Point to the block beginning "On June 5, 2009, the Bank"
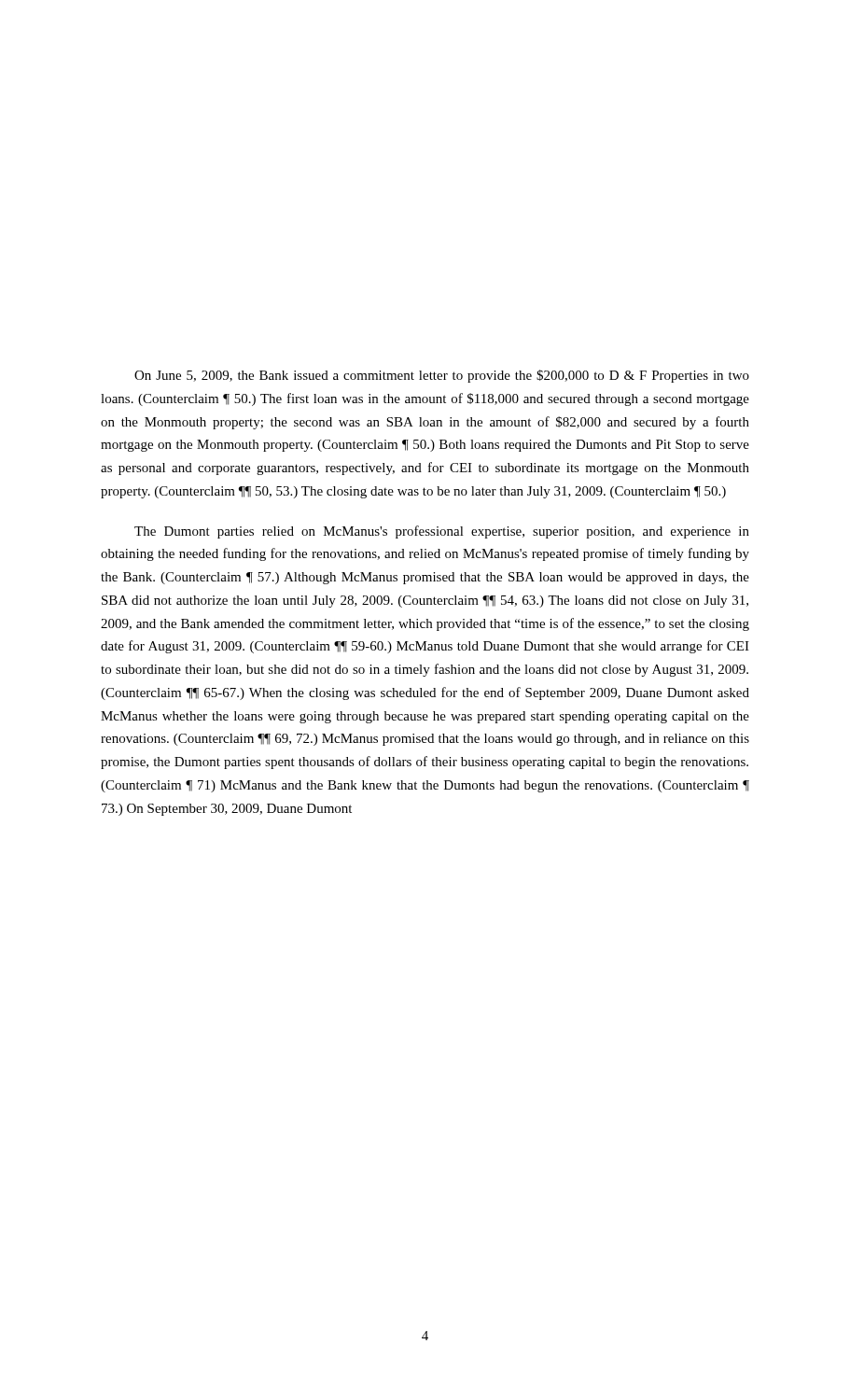The height and width of the screenshot is (1400, 850). tap(425, 433)
